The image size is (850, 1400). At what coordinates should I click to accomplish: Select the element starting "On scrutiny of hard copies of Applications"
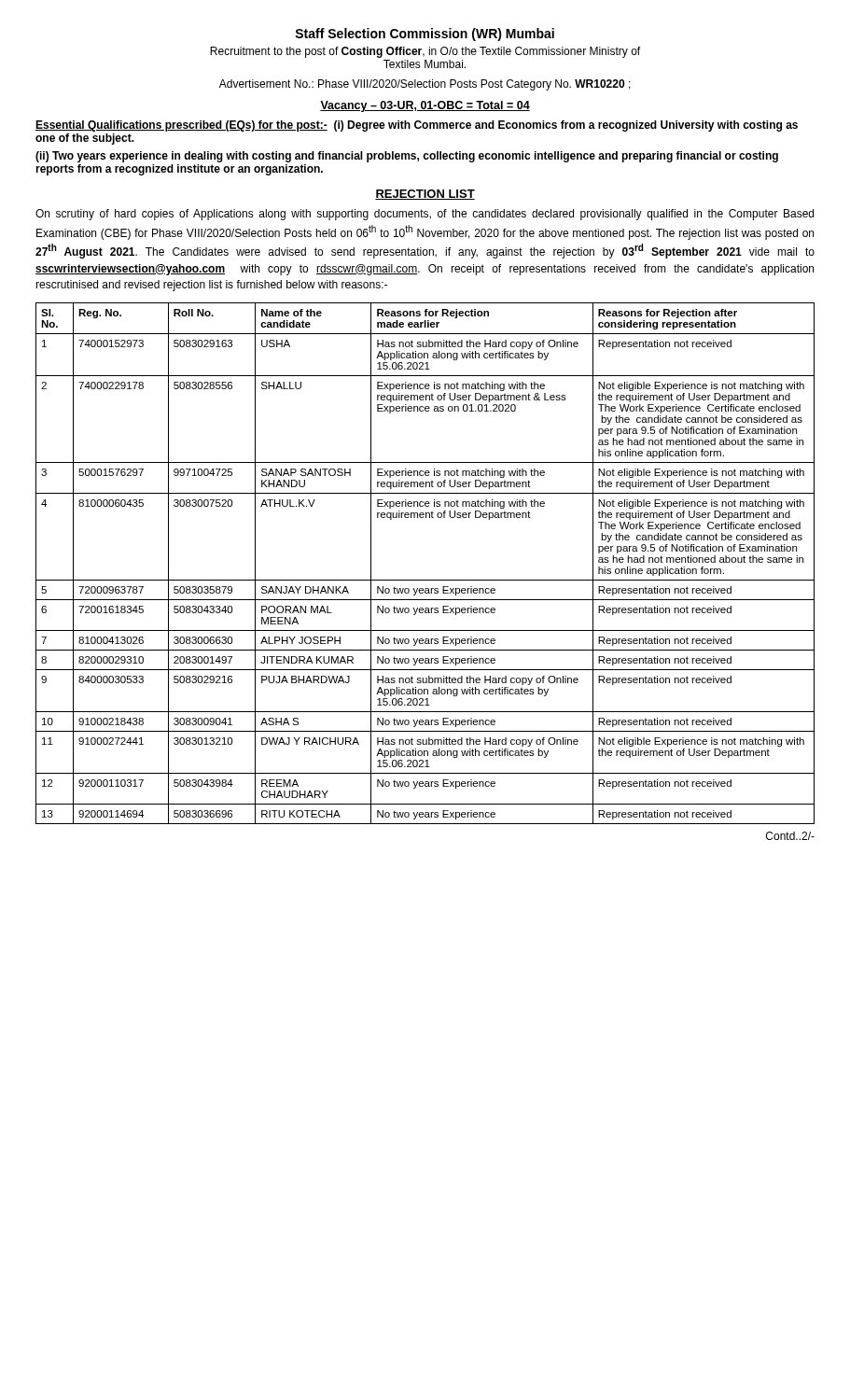coord(425,249)
